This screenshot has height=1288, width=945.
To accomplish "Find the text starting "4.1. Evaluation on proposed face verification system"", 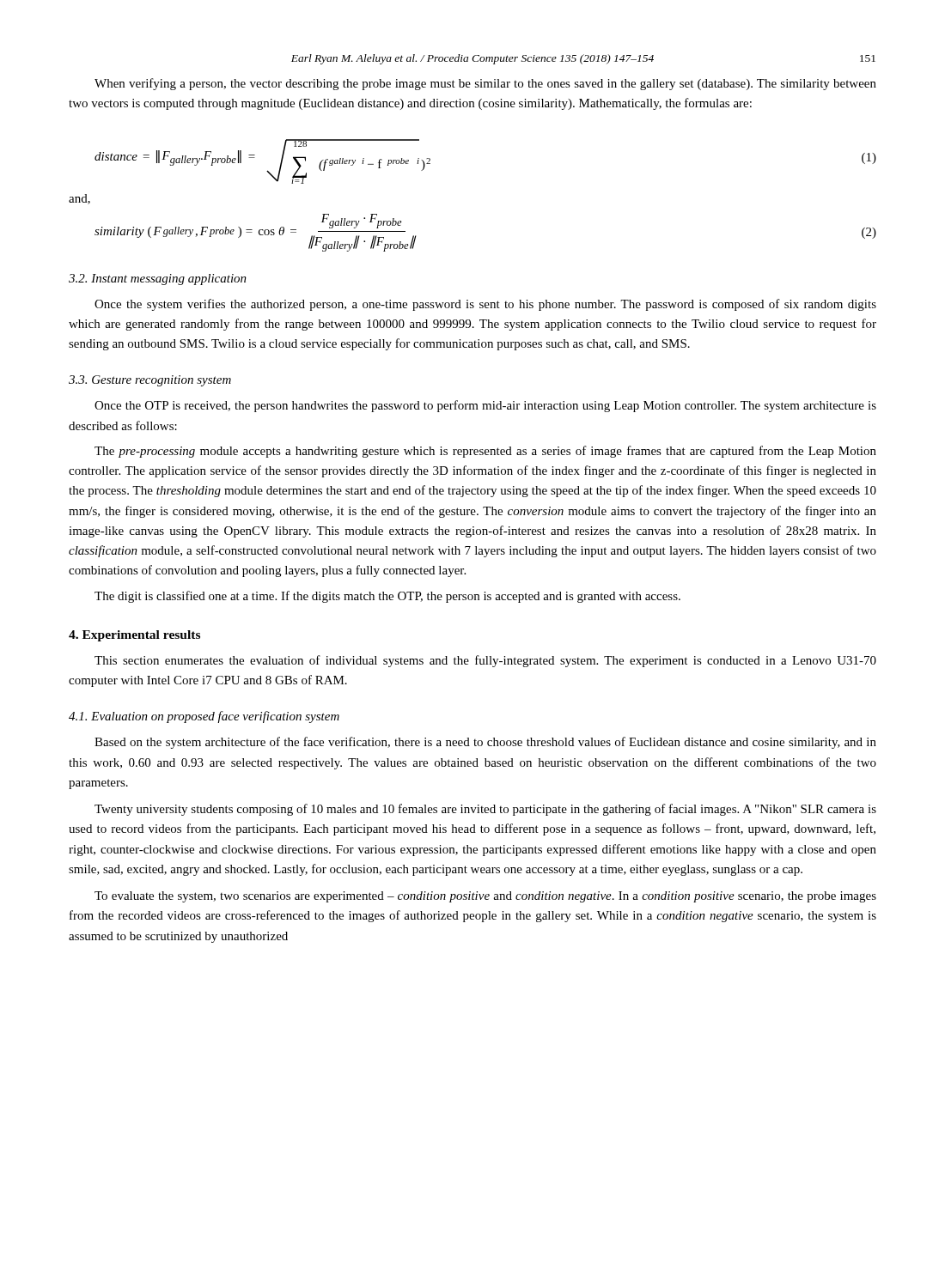I will (x=204, y=716).
